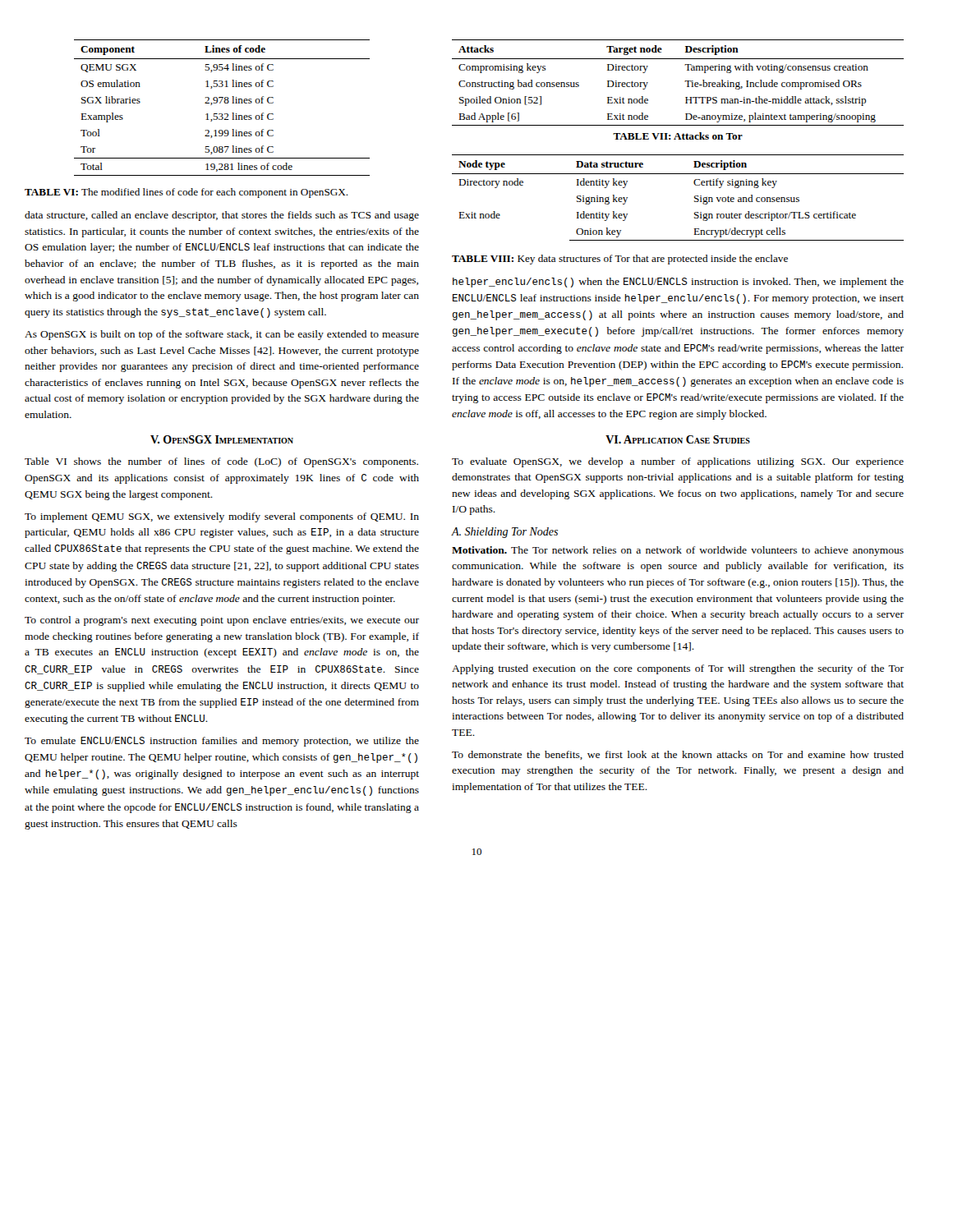
Task: Click on the table containing "Compromising keys"
Action: point(678,91)
